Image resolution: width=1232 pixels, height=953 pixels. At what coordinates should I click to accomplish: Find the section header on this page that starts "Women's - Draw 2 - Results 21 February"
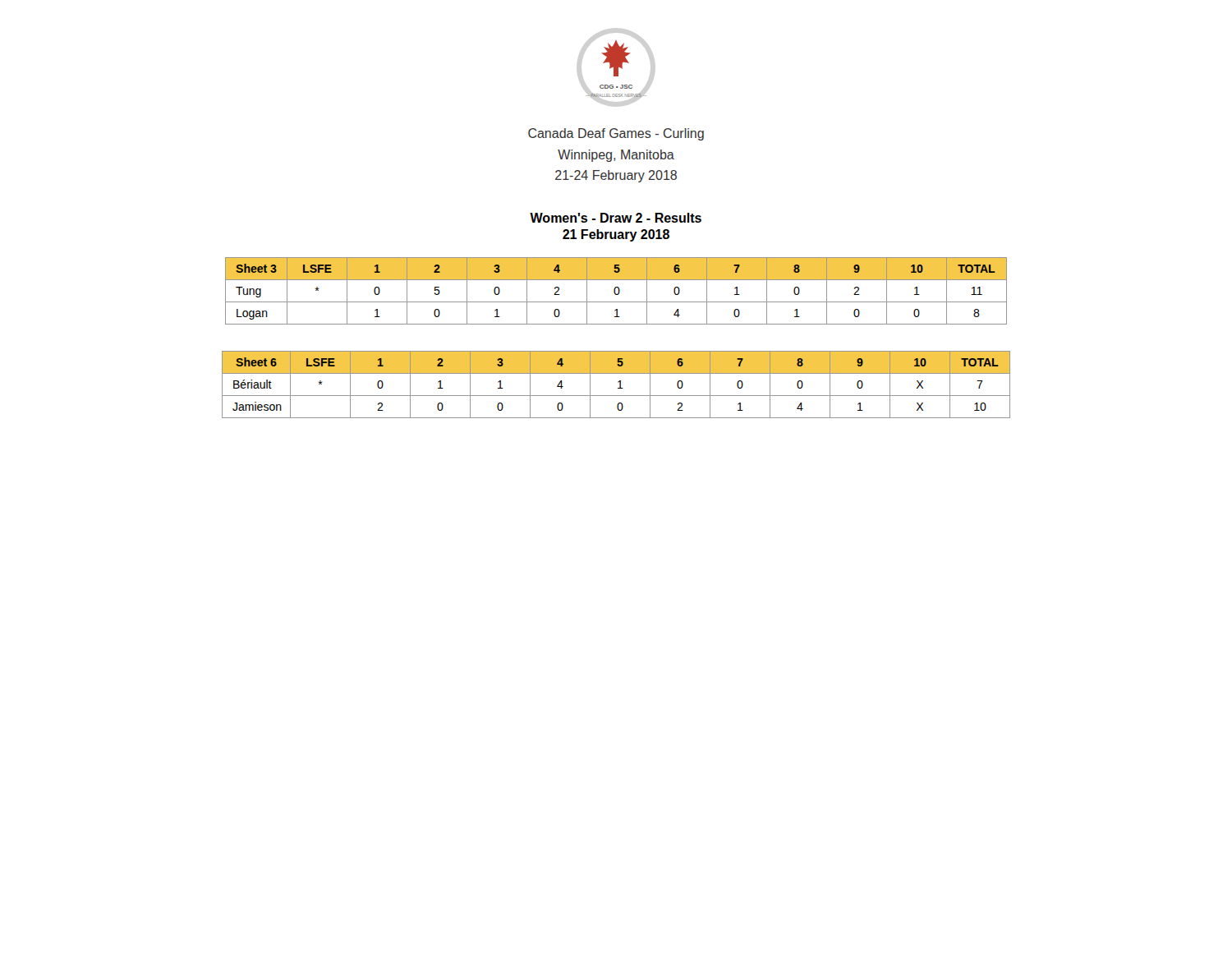[616, 227]
